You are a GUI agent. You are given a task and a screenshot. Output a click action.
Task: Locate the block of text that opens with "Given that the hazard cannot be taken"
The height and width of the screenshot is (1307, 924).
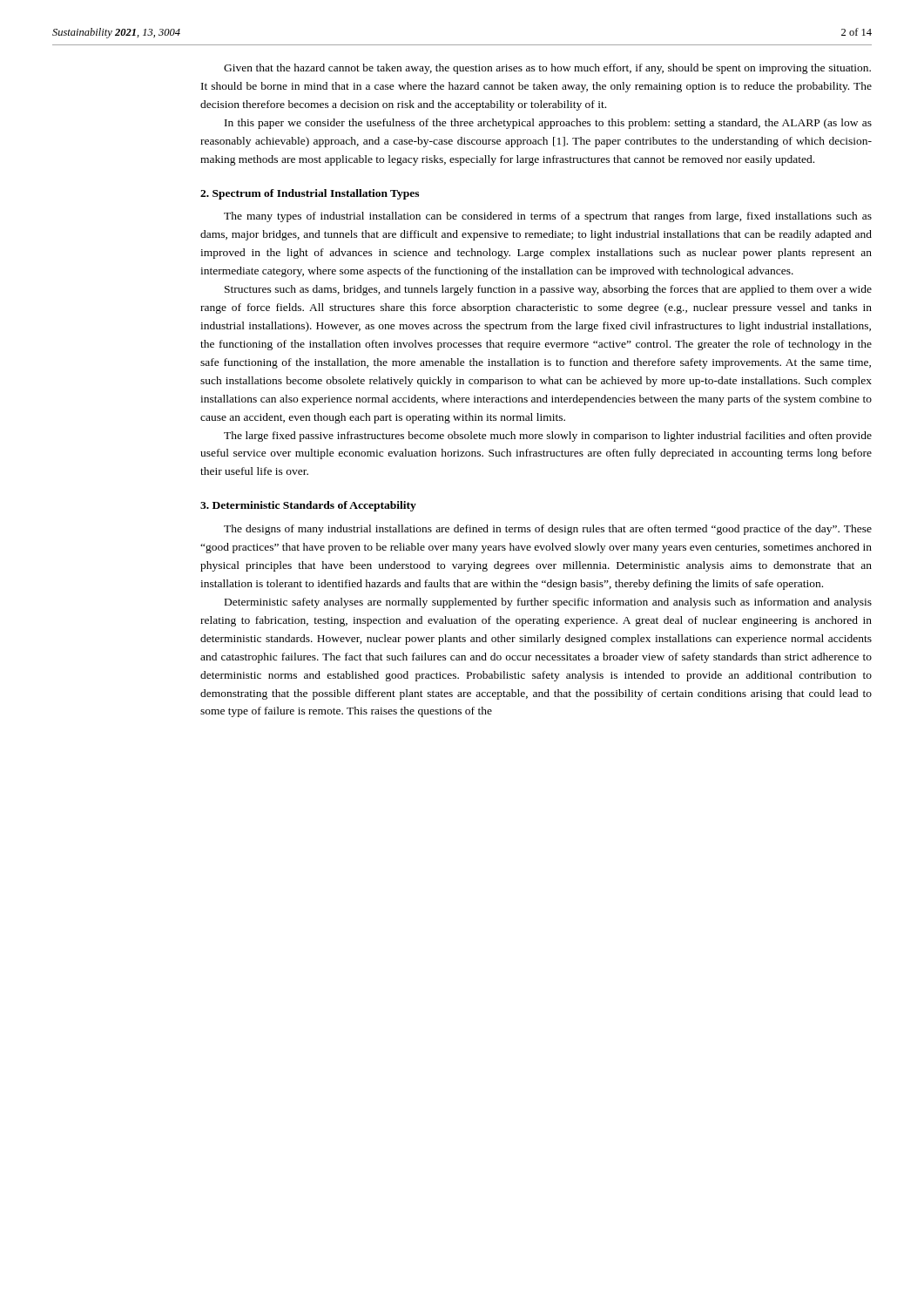pos(536,114)
